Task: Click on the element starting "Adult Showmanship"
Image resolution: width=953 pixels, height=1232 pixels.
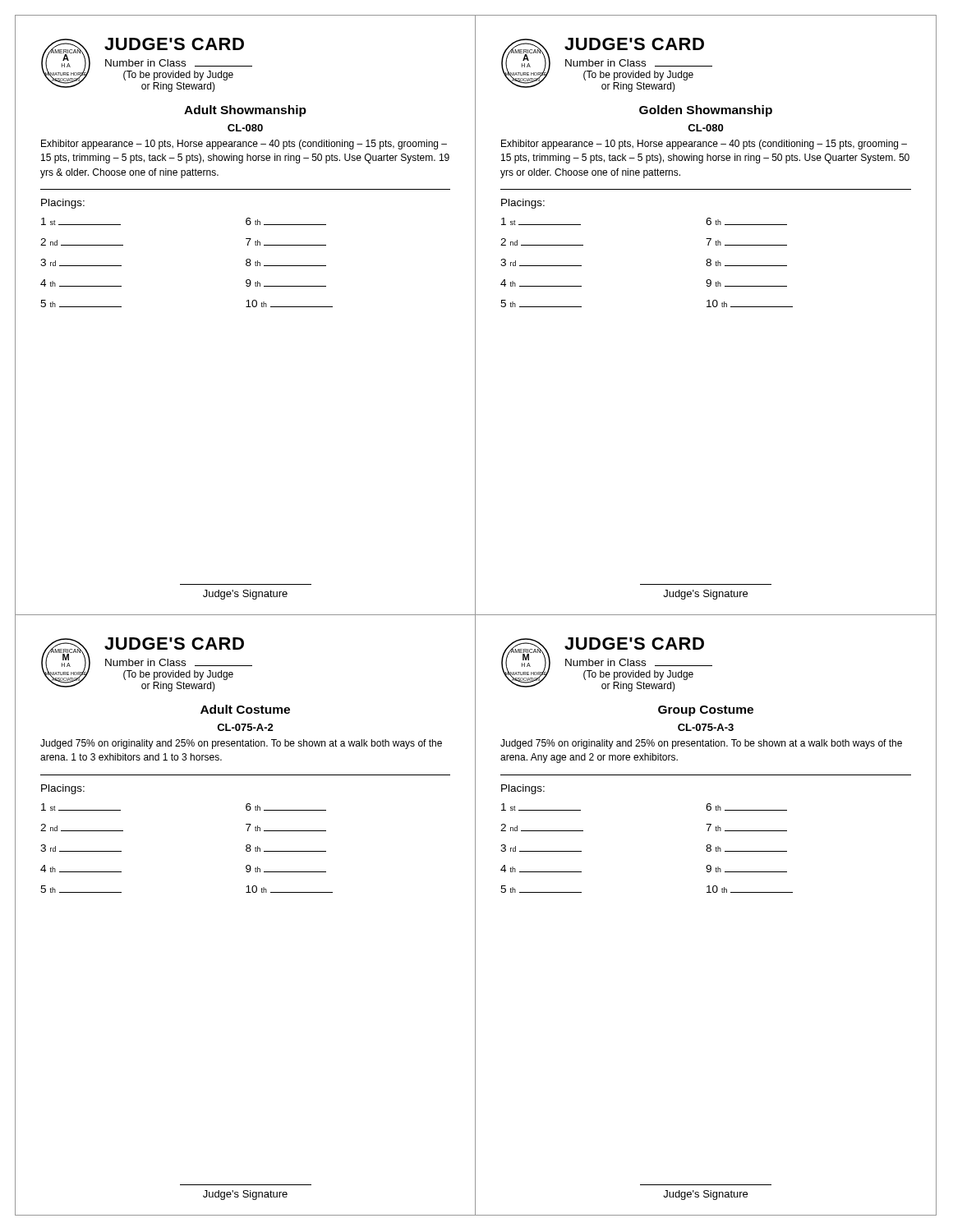Action: tap(245, 110)
